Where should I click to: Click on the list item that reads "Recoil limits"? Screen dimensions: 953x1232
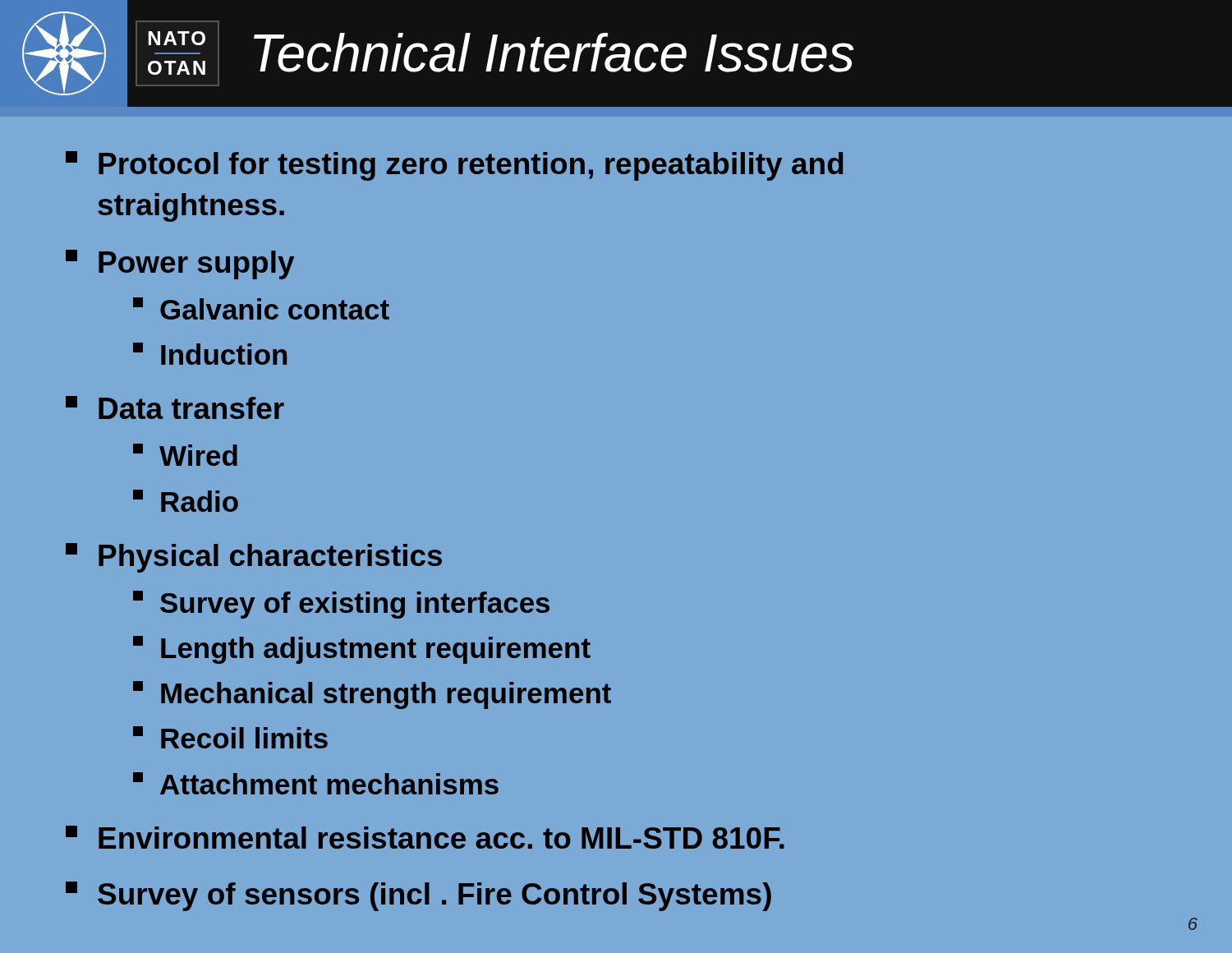click(x=231, y=739)
